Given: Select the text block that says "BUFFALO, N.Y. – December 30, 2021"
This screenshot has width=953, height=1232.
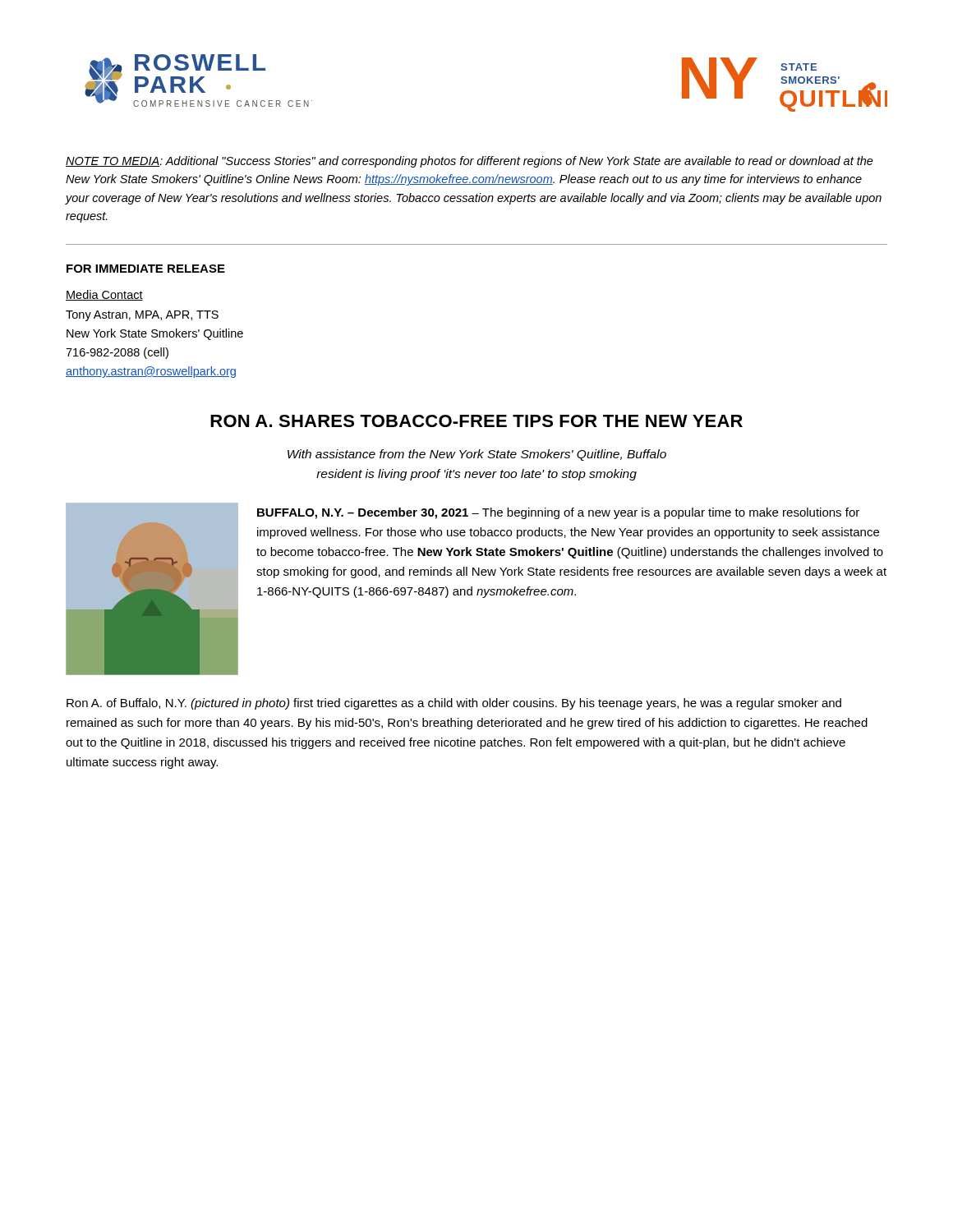Looking at the screenshot, I should pos(571,551).
